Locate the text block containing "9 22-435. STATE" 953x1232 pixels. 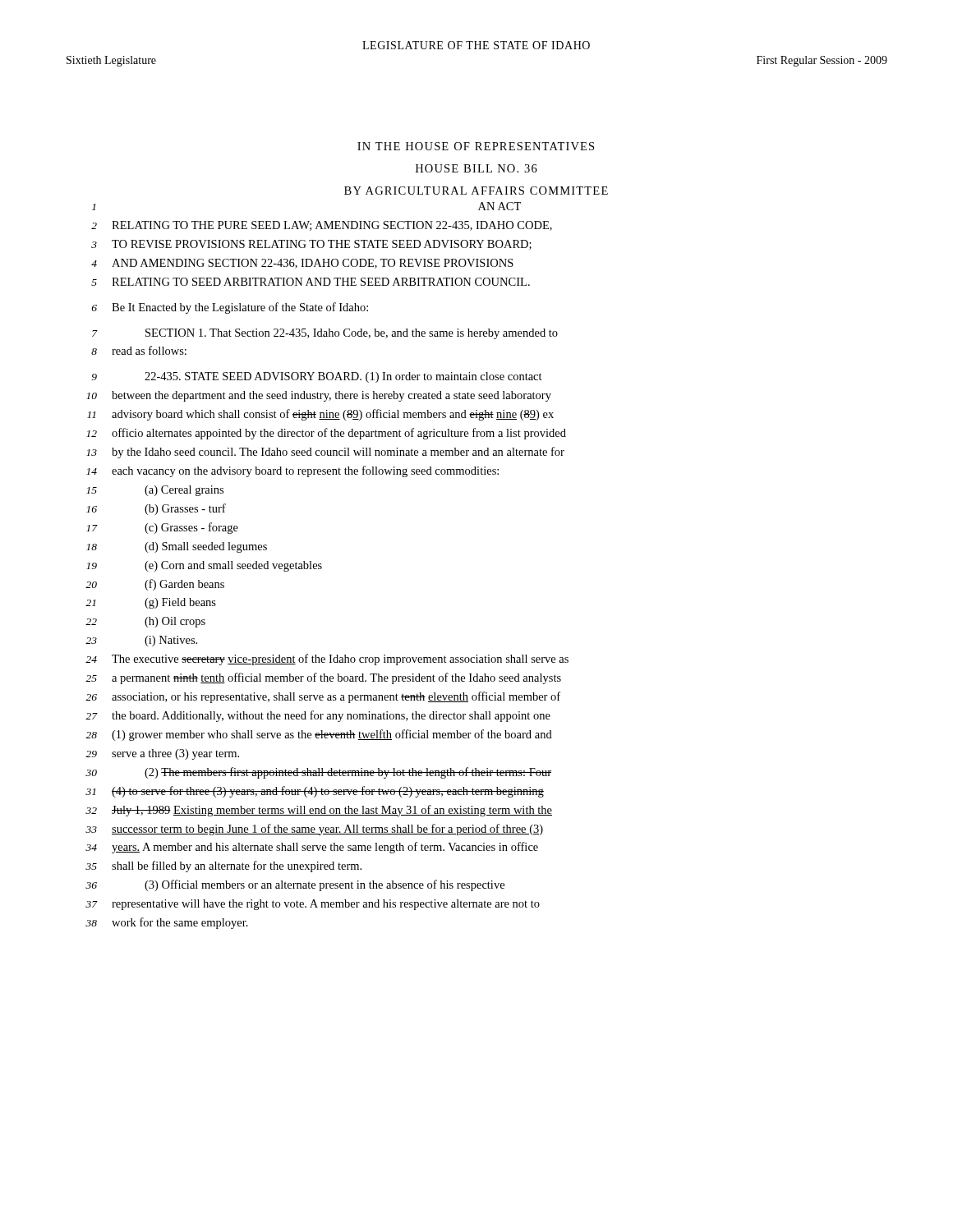[x=476, y=424]
